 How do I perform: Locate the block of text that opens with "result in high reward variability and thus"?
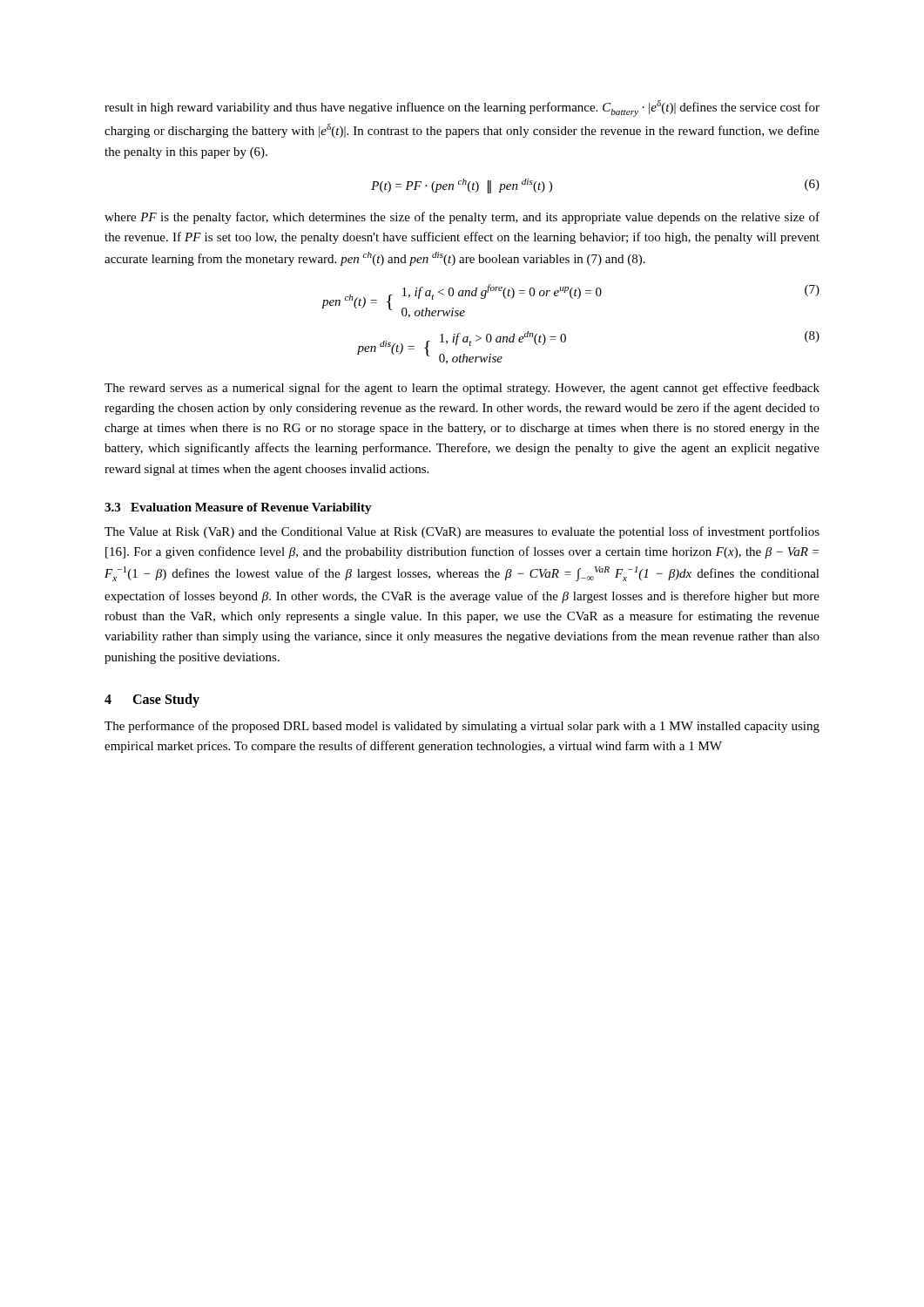tap(462, 128)
